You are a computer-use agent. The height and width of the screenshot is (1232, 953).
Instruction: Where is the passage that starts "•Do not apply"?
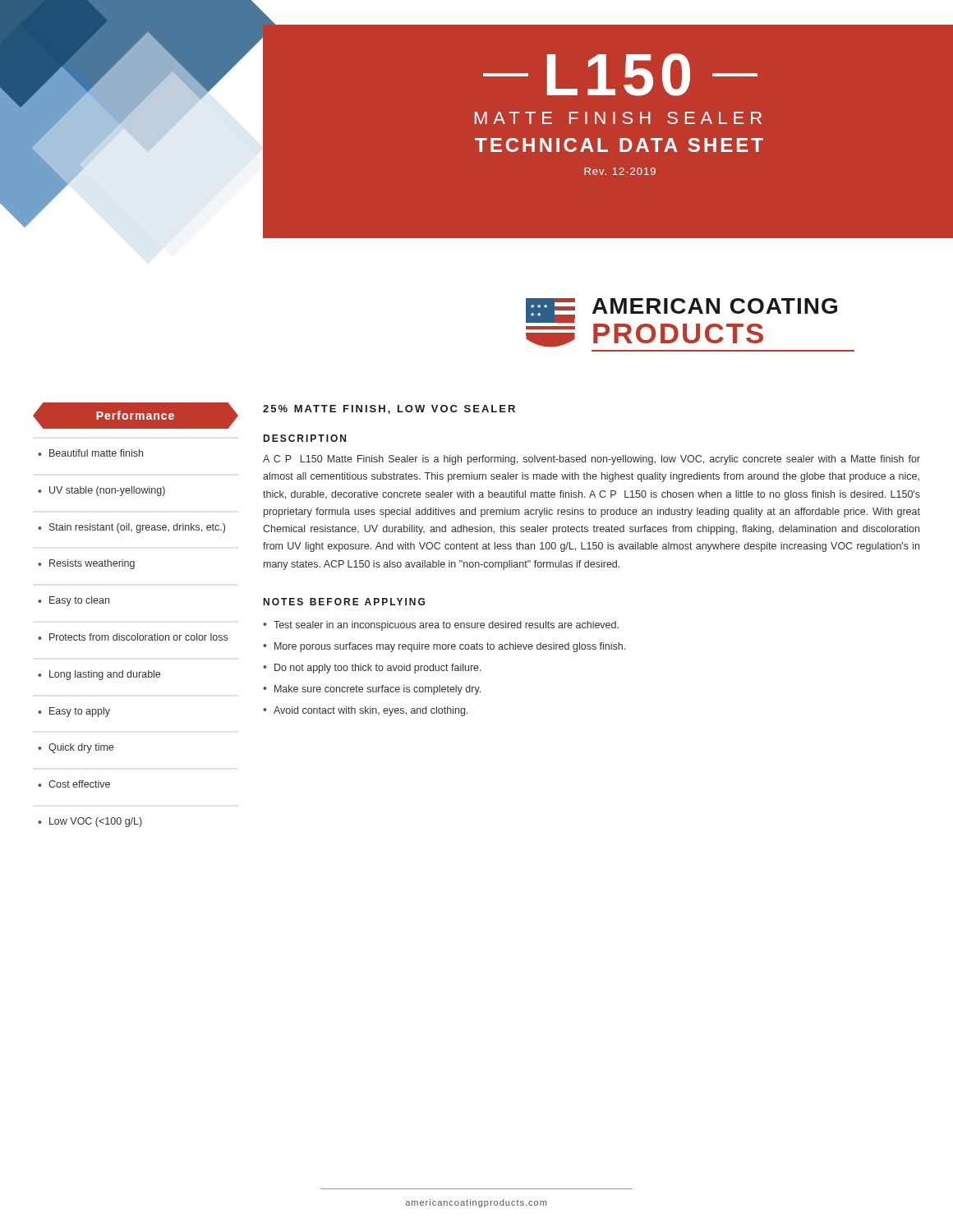coord(372,668)
